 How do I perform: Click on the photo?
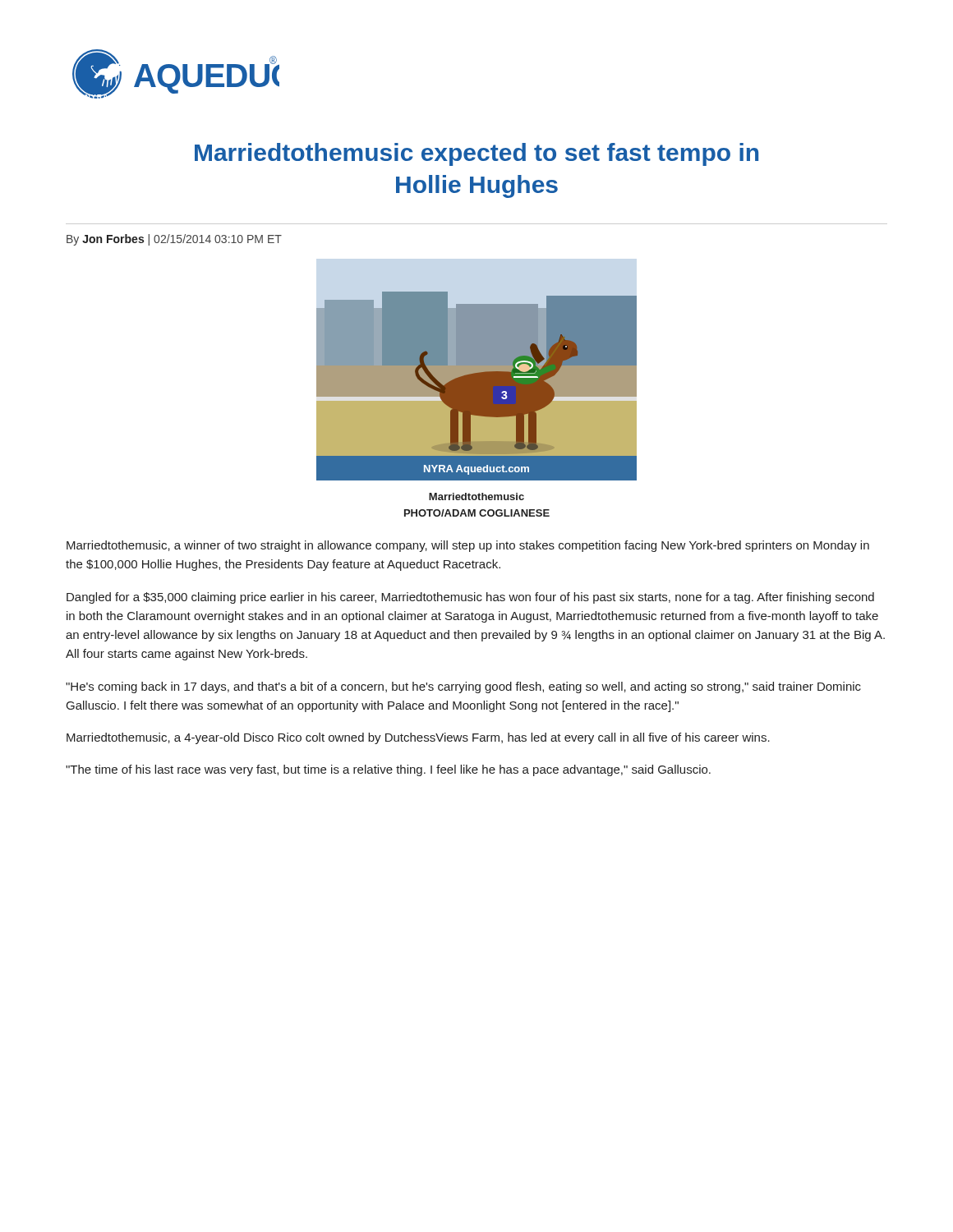476,371
